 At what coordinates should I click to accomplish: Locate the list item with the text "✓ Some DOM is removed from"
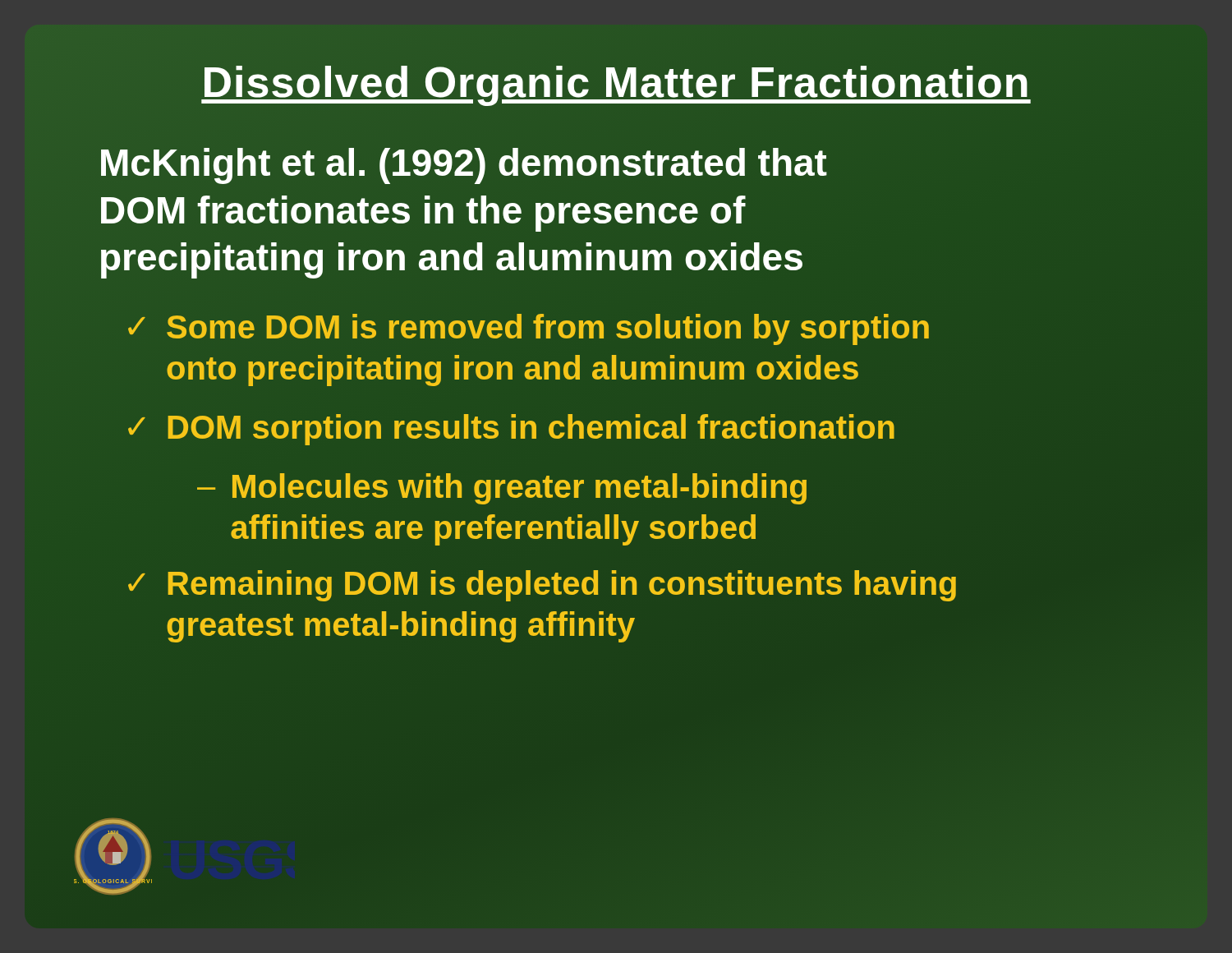(527, 347)
